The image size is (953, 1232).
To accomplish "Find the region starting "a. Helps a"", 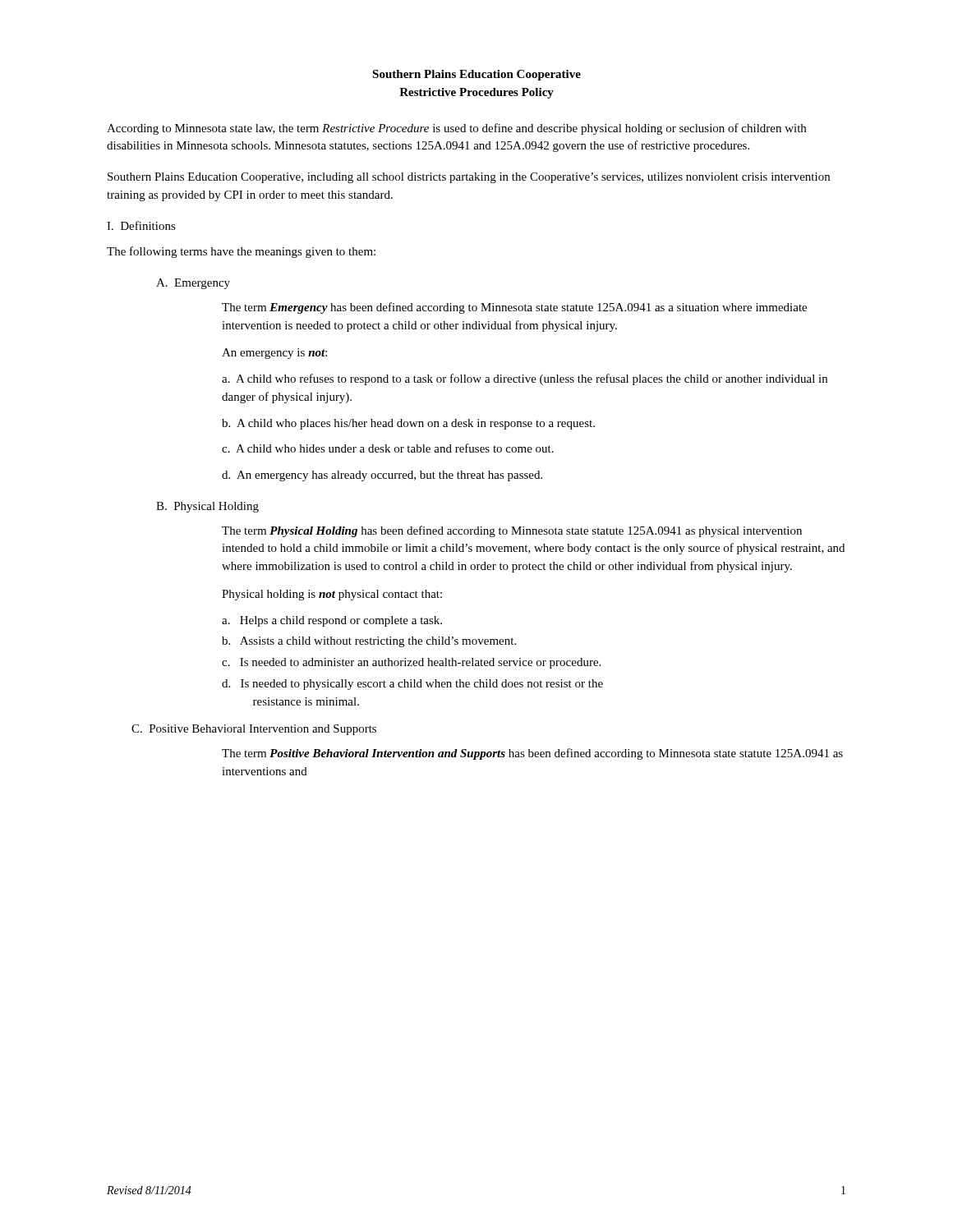I will click(x=332, y=620).
